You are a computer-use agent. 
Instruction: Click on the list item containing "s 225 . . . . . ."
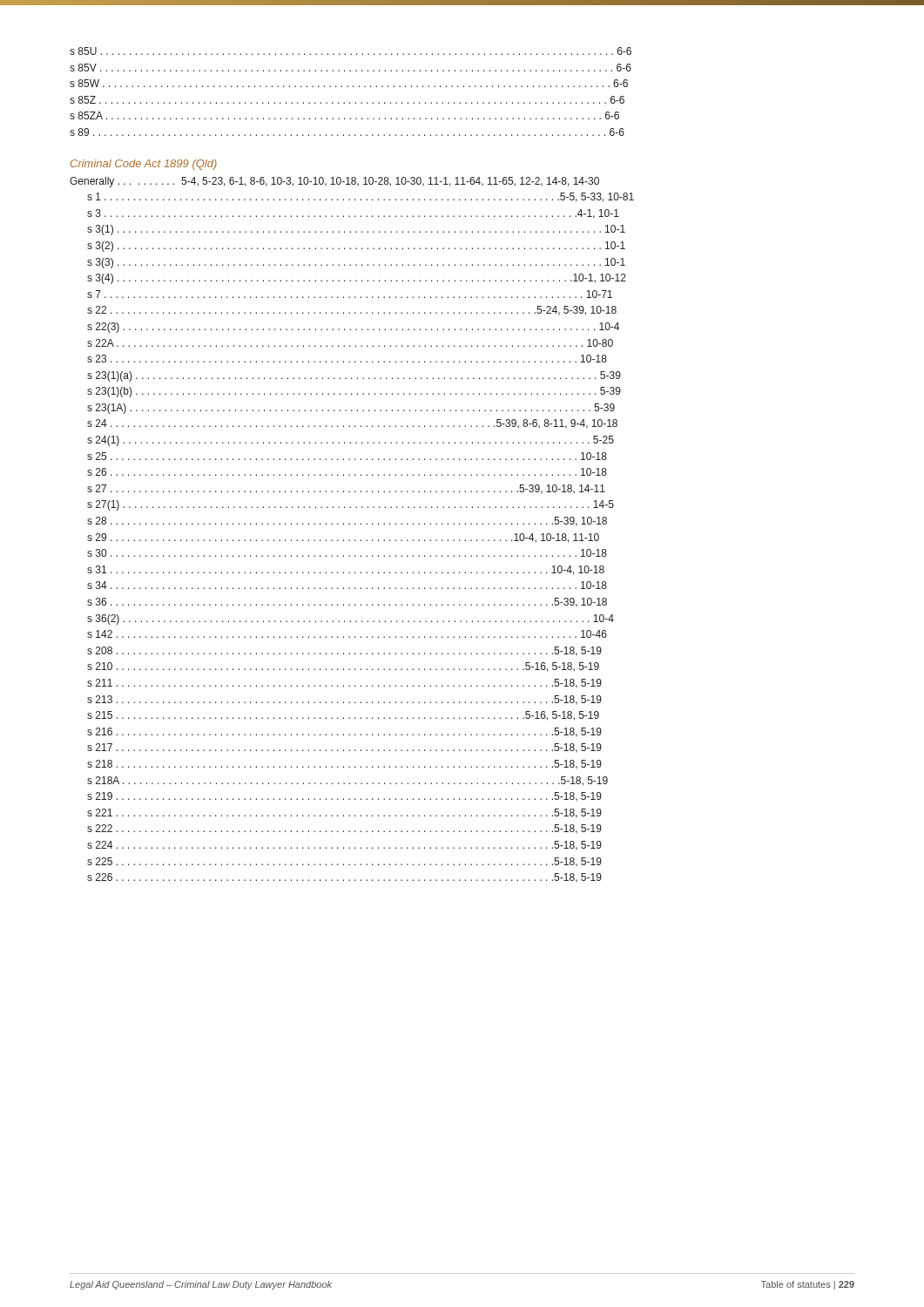(x=344, y=861)
